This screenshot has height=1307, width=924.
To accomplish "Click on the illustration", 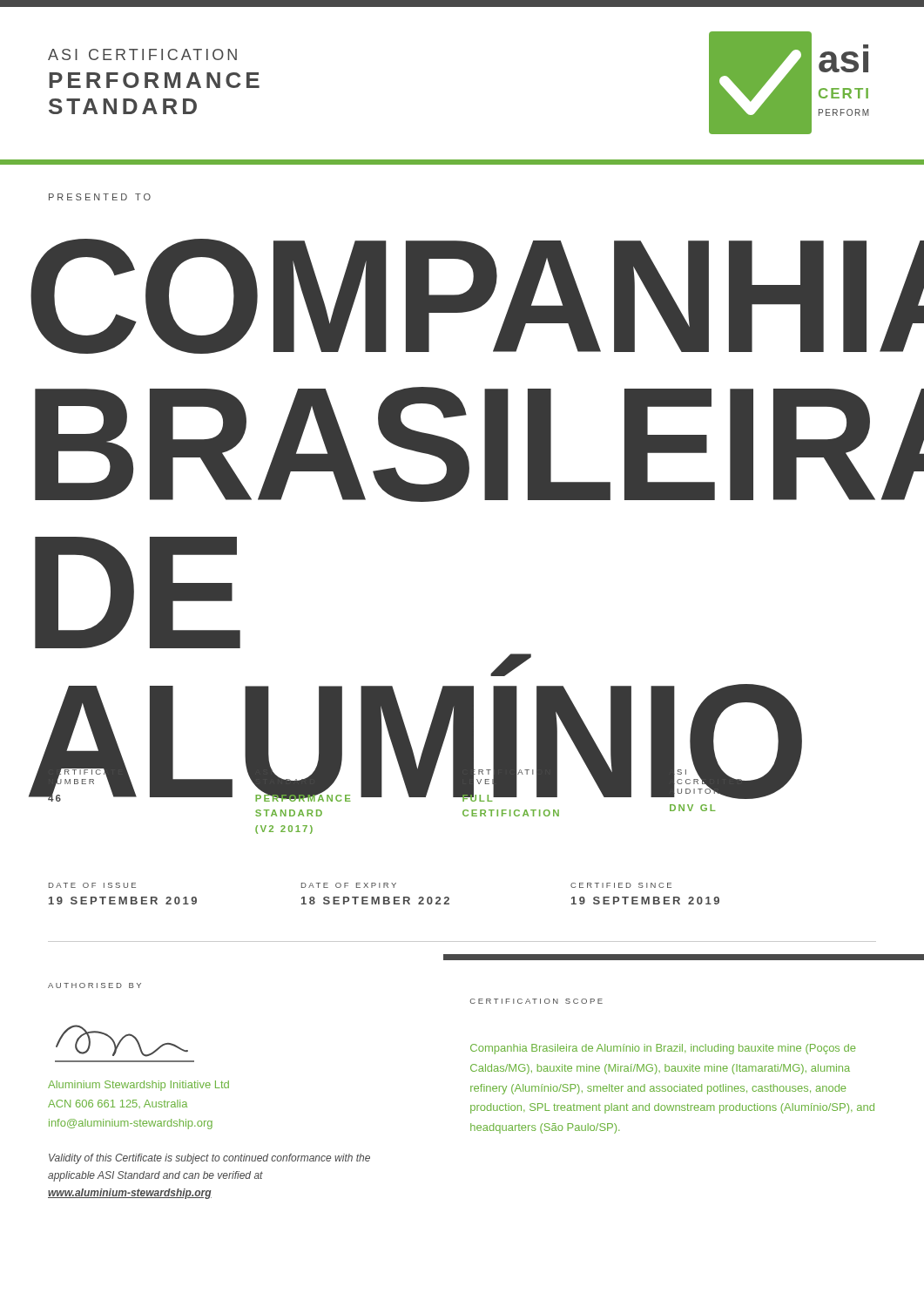I will 222,1033.
